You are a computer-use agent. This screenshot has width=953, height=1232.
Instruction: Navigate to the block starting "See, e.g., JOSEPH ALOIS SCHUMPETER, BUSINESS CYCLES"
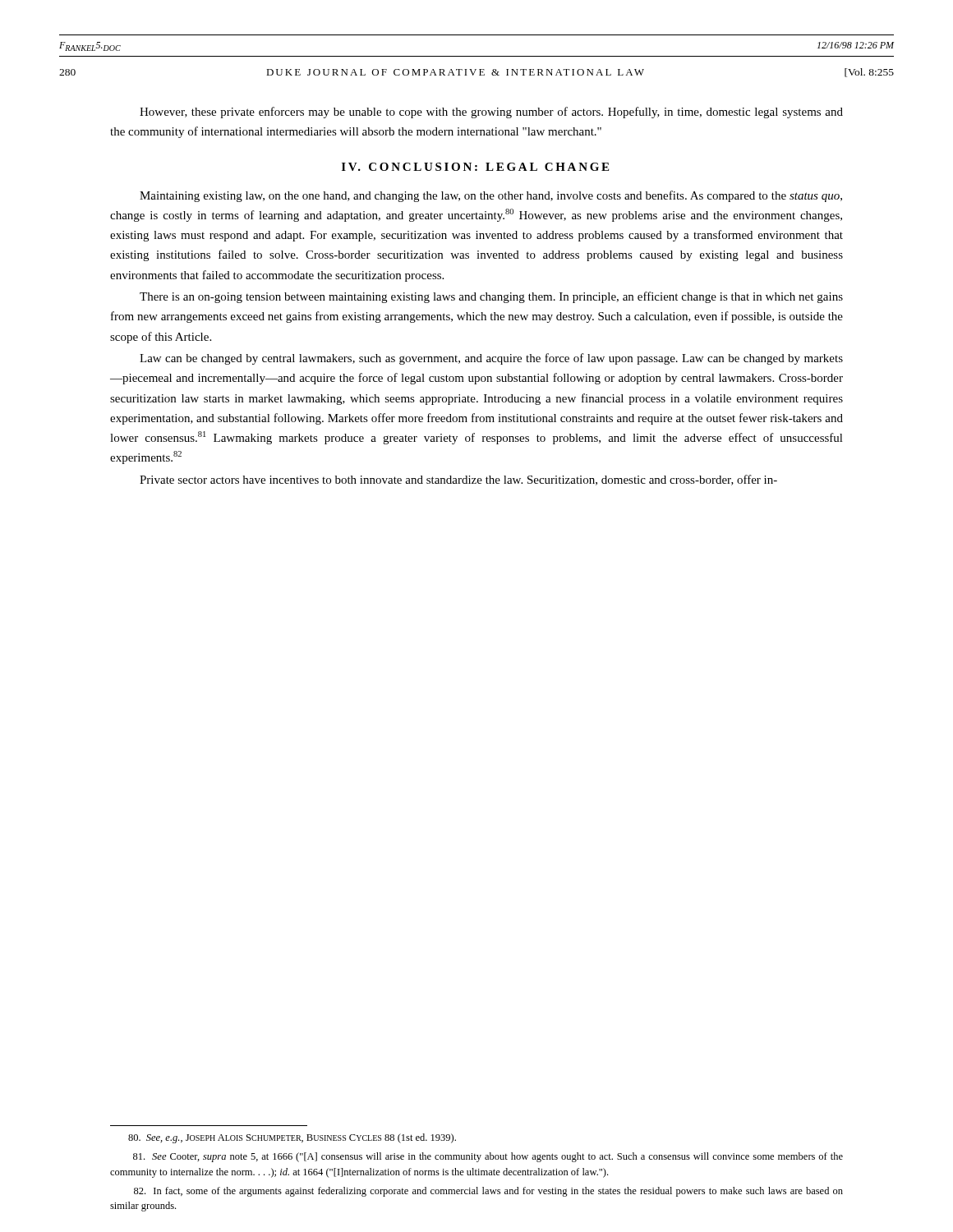point(283,1138)
